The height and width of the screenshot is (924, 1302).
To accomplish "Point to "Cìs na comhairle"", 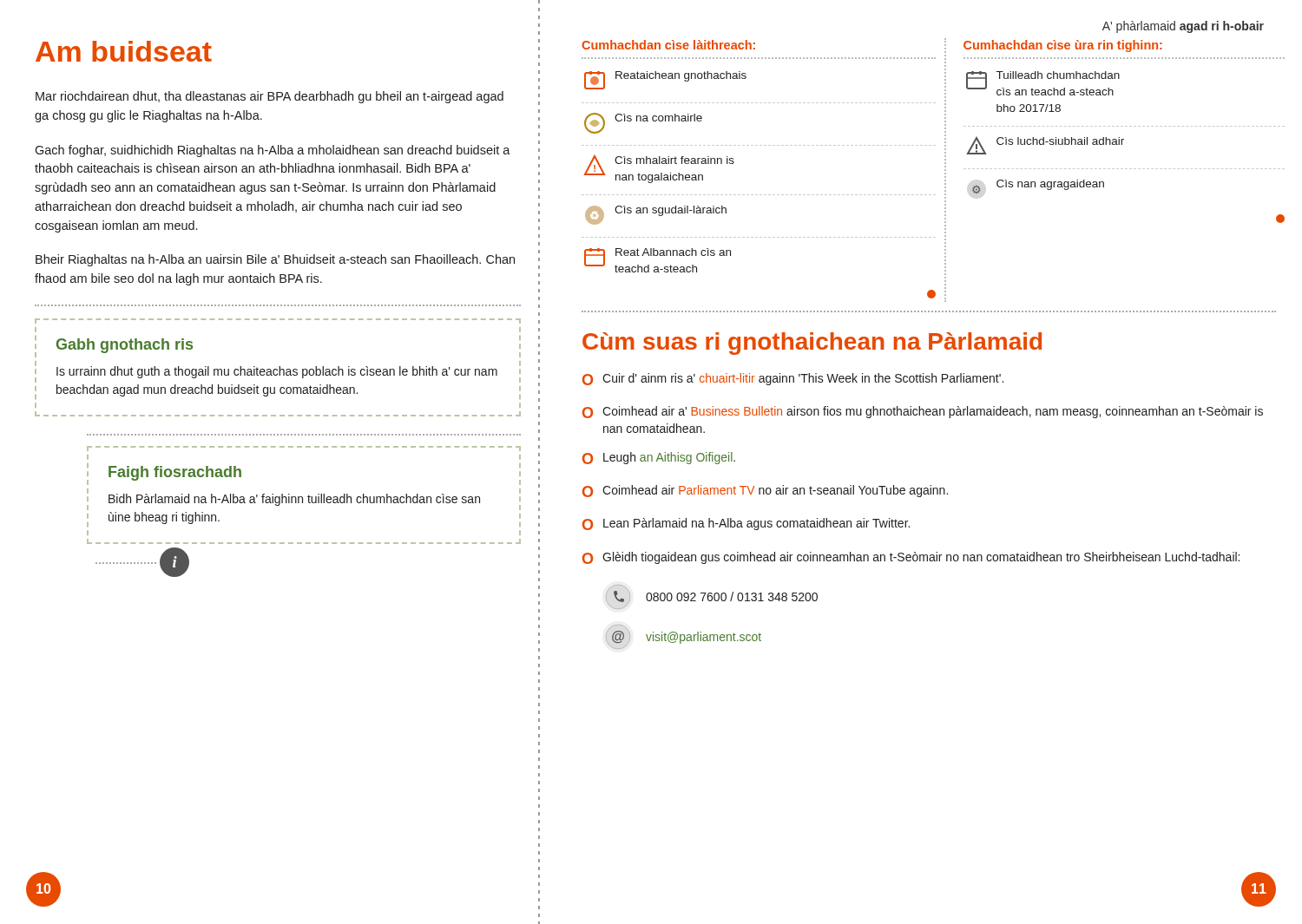I will [x=642, y=123].
